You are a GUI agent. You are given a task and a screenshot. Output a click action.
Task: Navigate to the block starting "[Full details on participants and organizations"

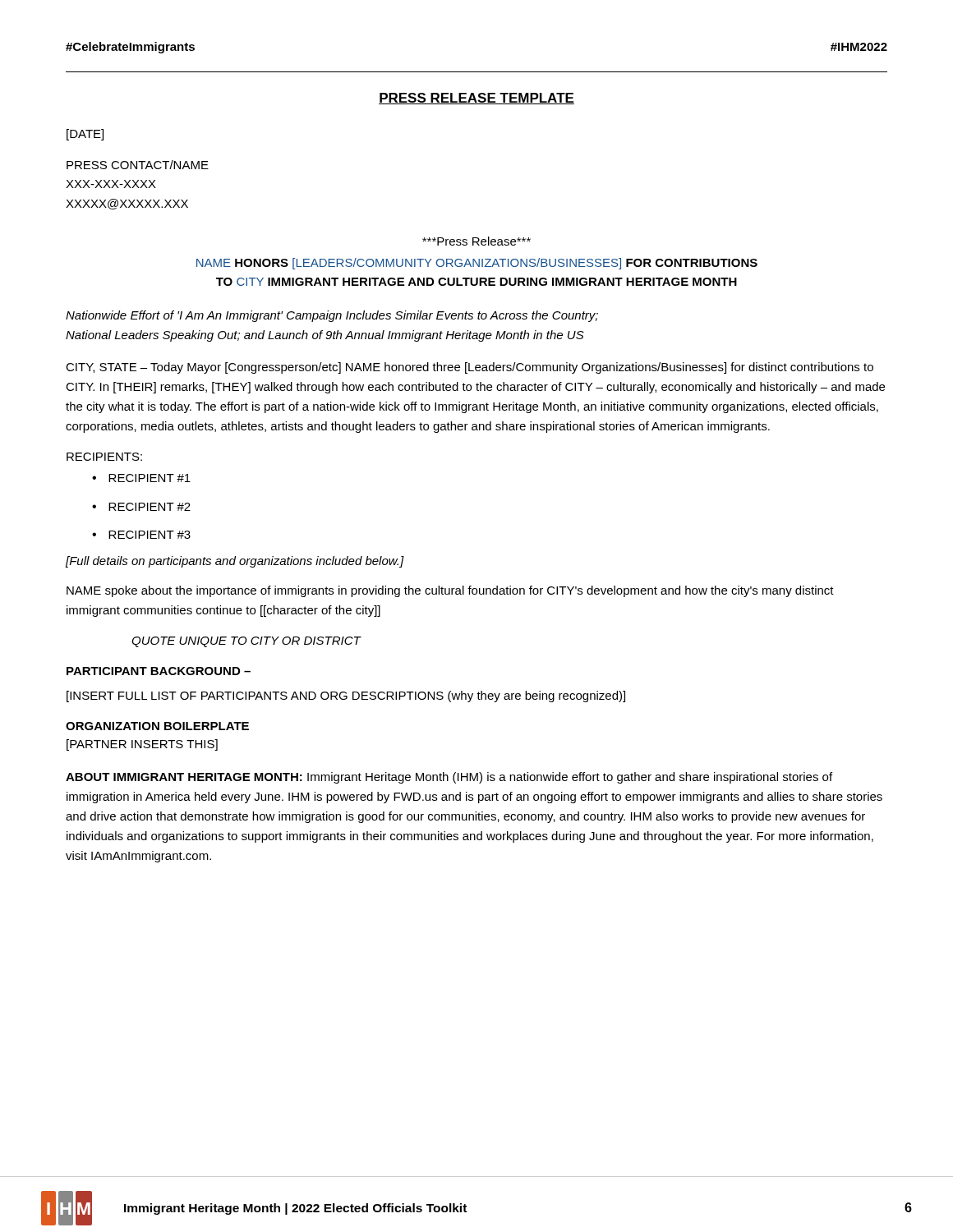click(235, 561)
